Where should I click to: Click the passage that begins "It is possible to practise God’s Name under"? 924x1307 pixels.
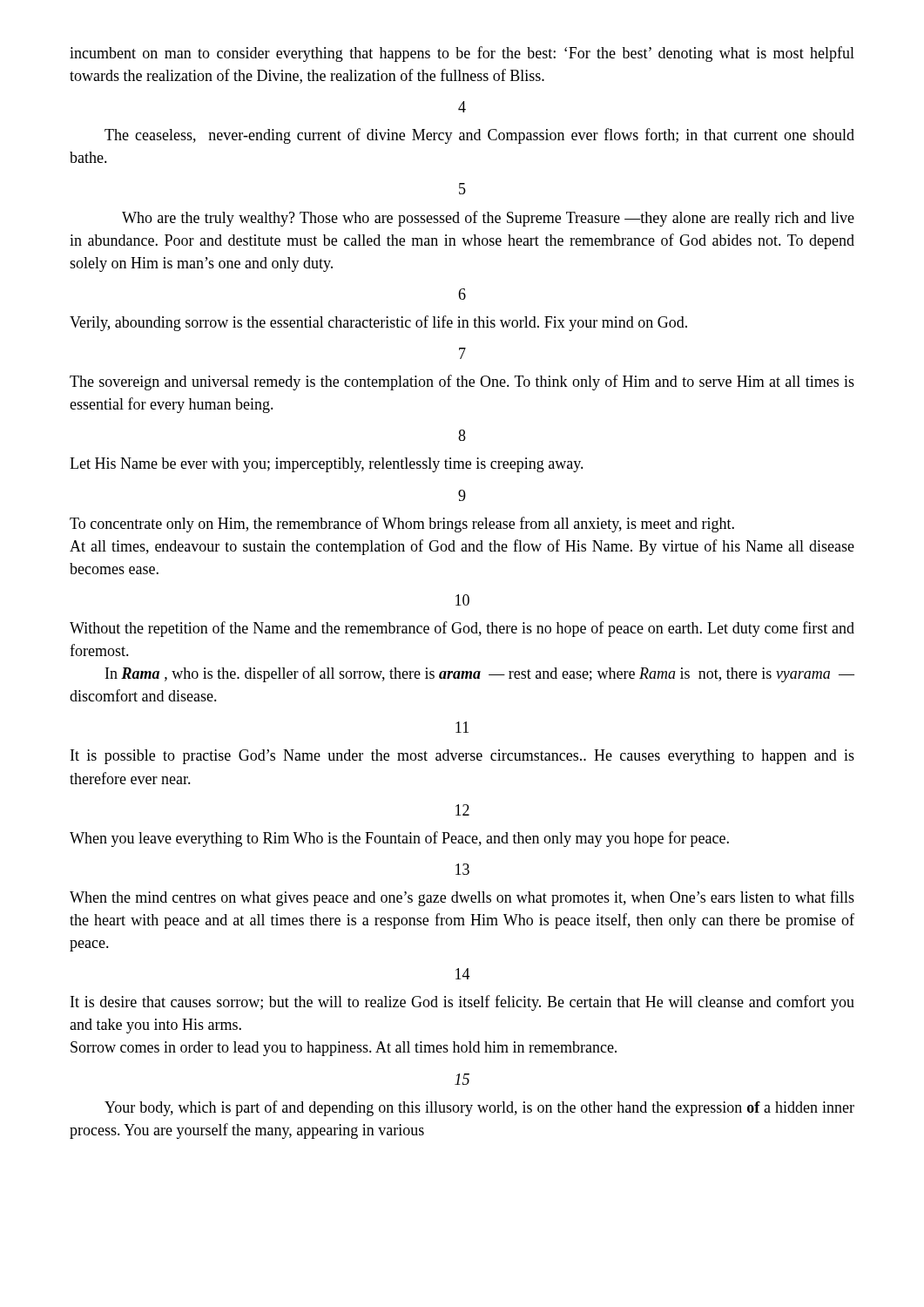point(462,767)
